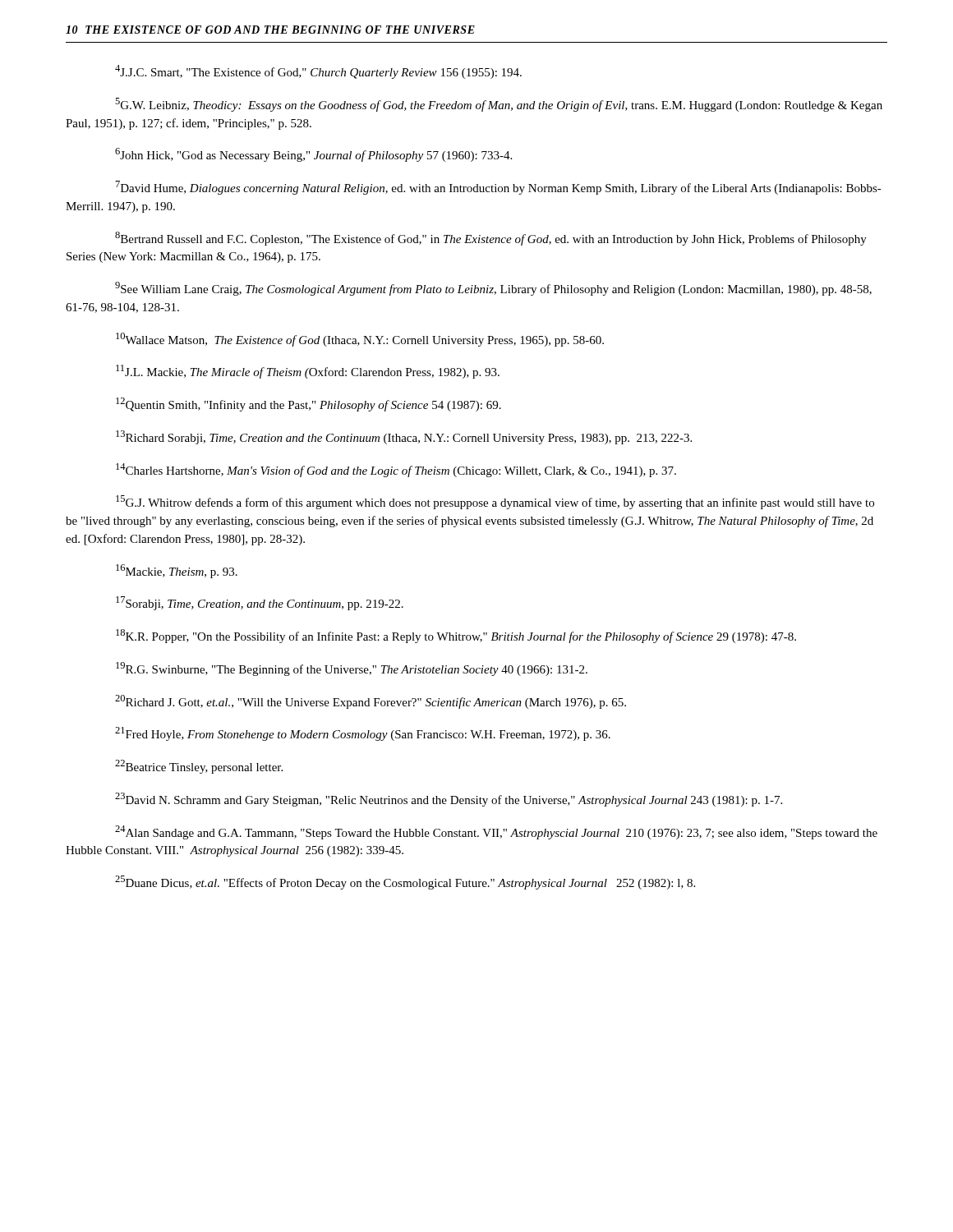Viewport: 953px width, 1232px height.
Task: Where is the passage that starts "5G.W. Leibniz, Theodicy:"?
Action: click(474, 112)
